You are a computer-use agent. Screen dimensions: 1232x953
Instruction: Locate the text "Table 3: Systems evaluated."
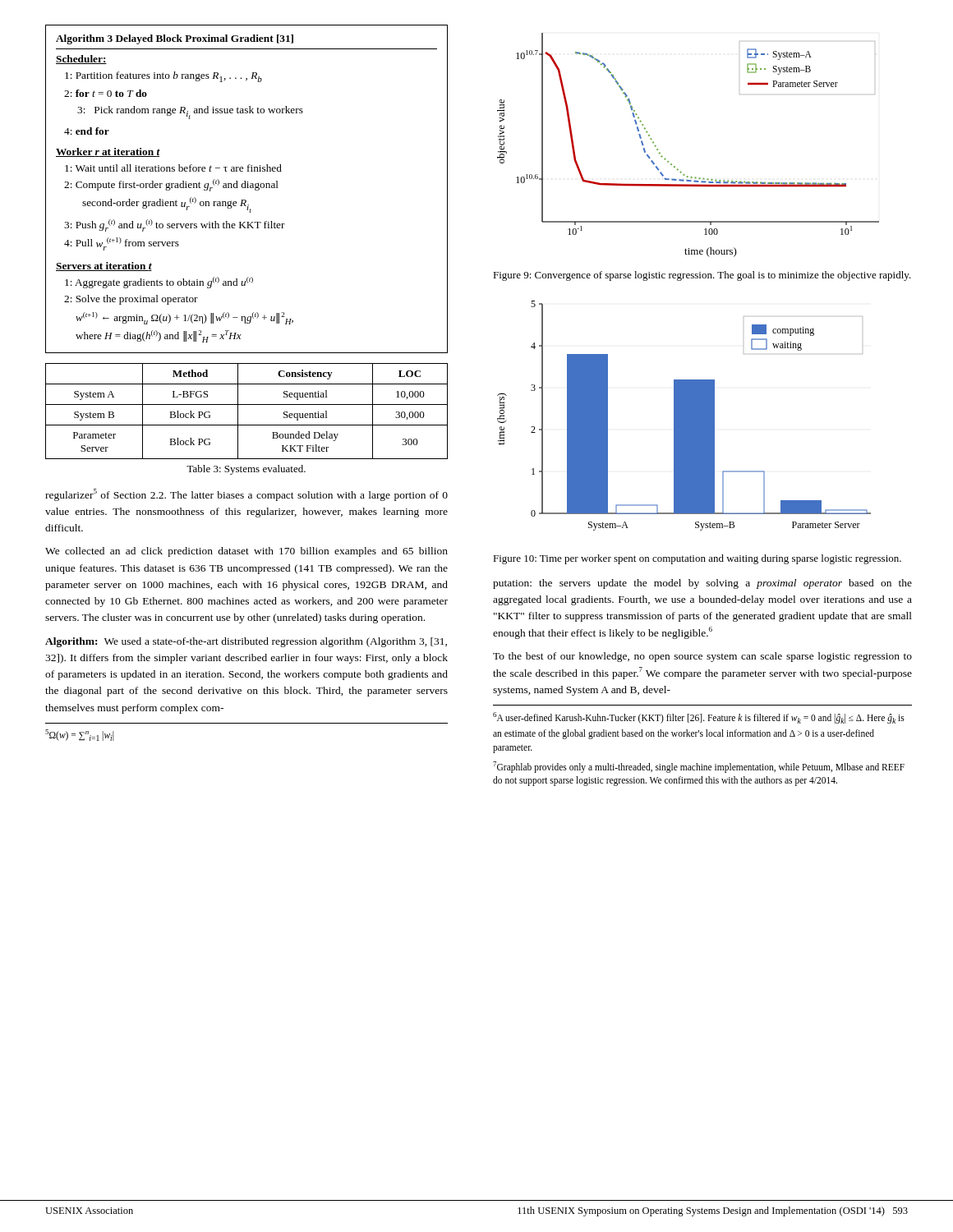click(x=246, y=469)
